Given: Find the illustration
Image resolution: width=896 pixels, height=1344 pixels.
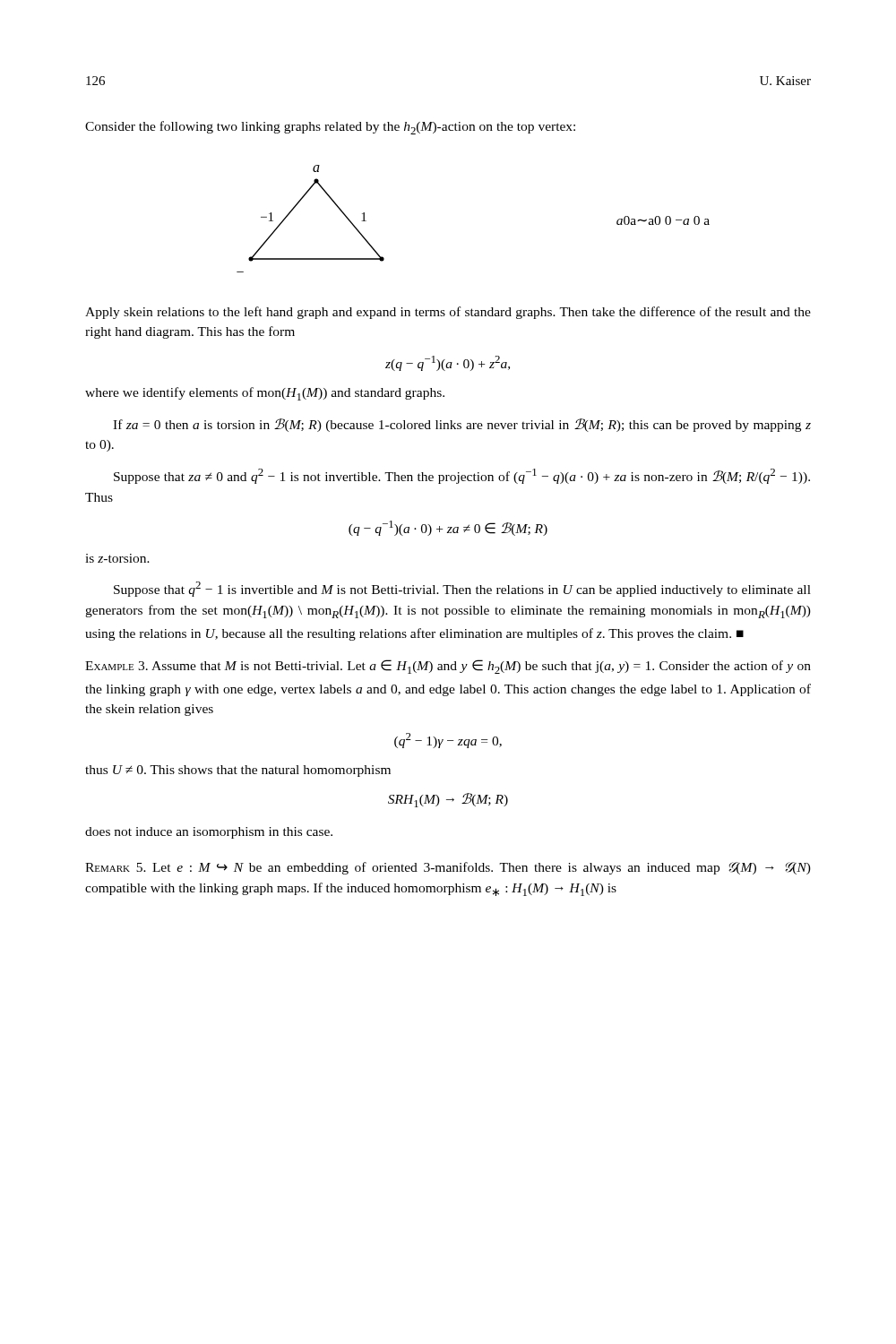Looking at the screenshot, I should (448, 220).
